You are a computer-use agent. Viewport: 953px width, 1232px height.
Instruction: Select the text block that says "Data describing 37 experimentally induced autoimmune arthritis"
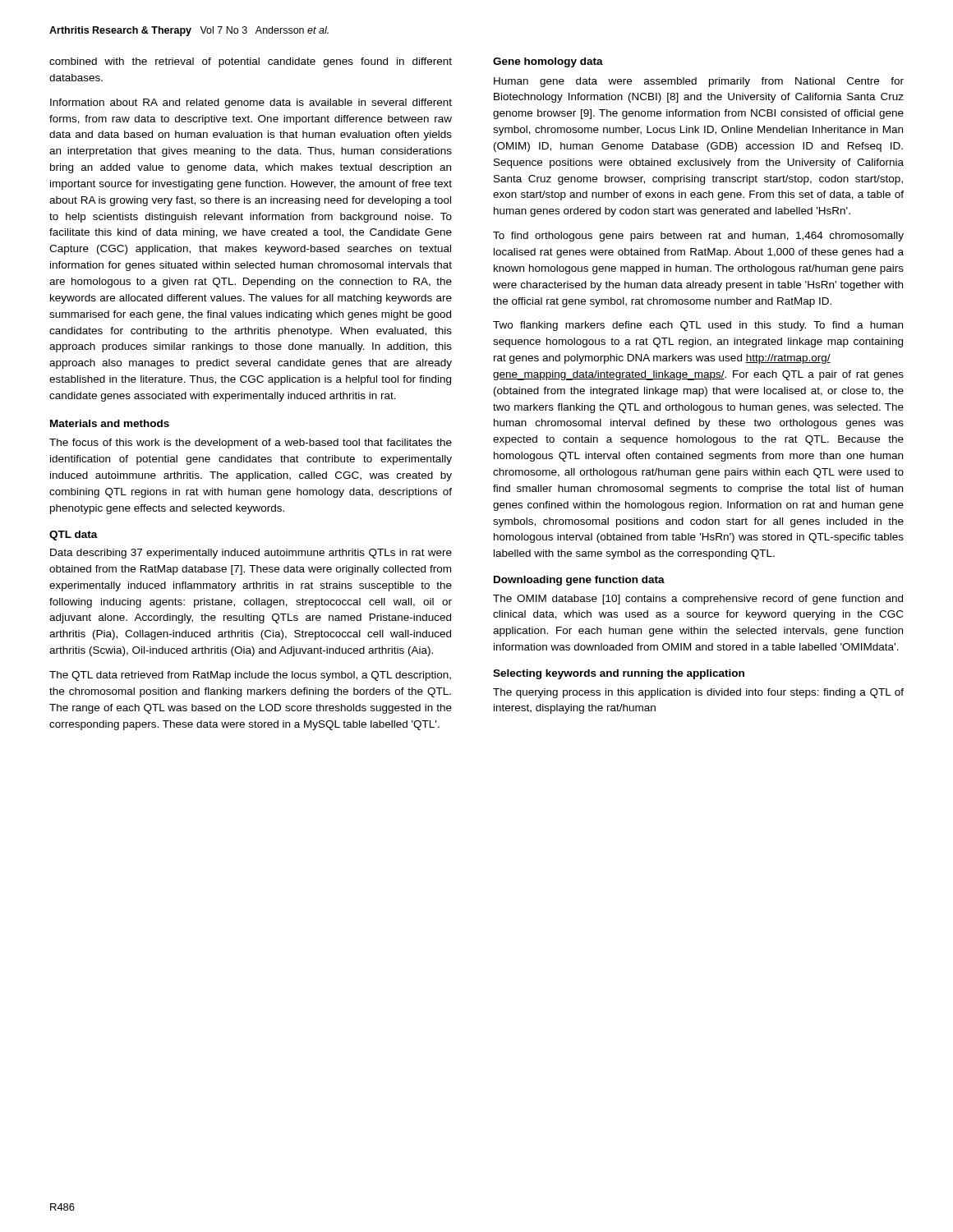(251, 601)
